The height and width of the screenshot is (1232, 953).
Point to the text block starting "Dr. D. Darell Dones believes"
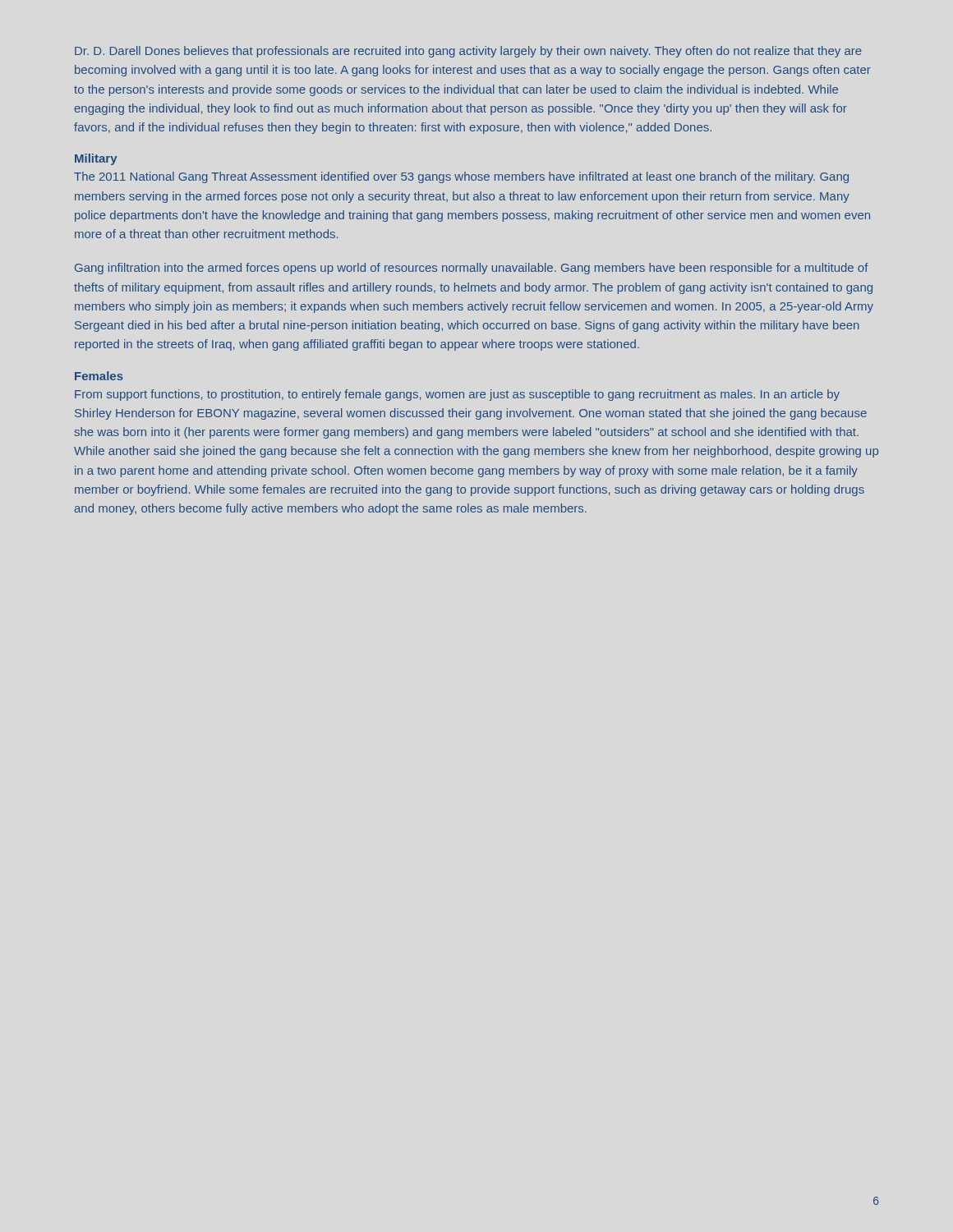472,89
